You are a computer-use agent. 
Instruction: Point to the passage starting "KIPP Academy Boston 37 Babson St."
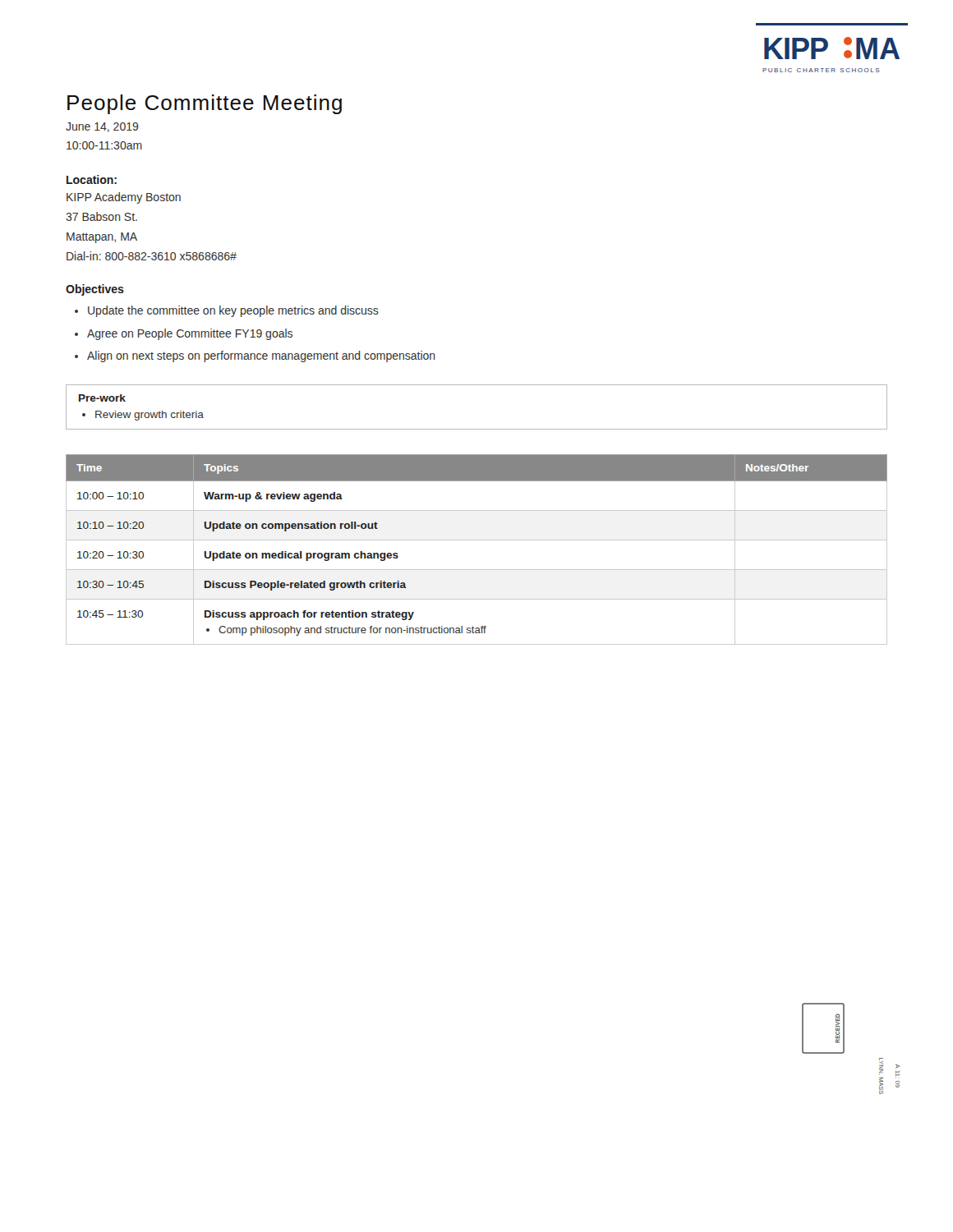[124, 198]
